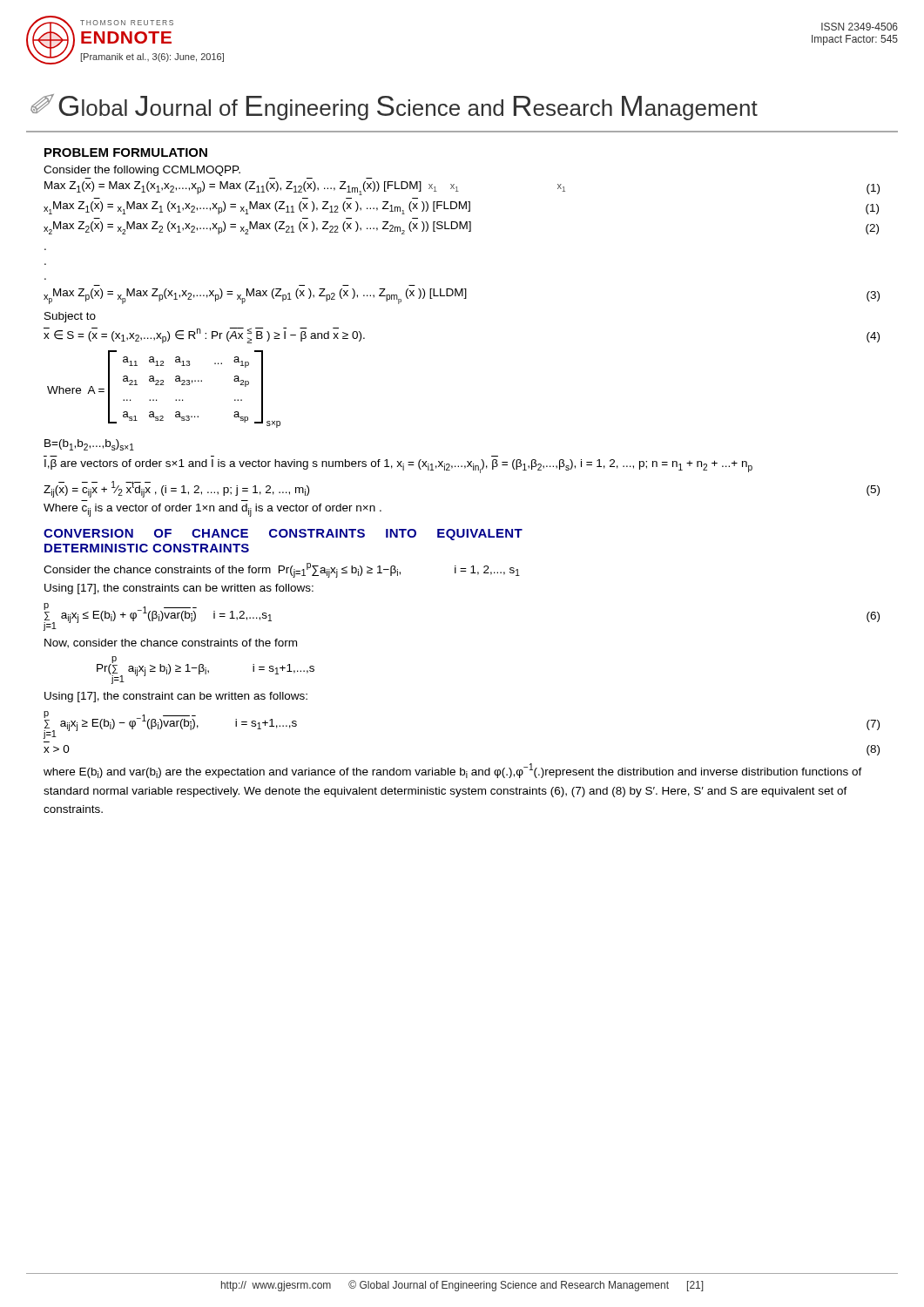The width and height of the screenshot is (924, 1307).
Task: Select the formula containing "Where A = a11a12a13...a1p"
Action: (162, 390)
